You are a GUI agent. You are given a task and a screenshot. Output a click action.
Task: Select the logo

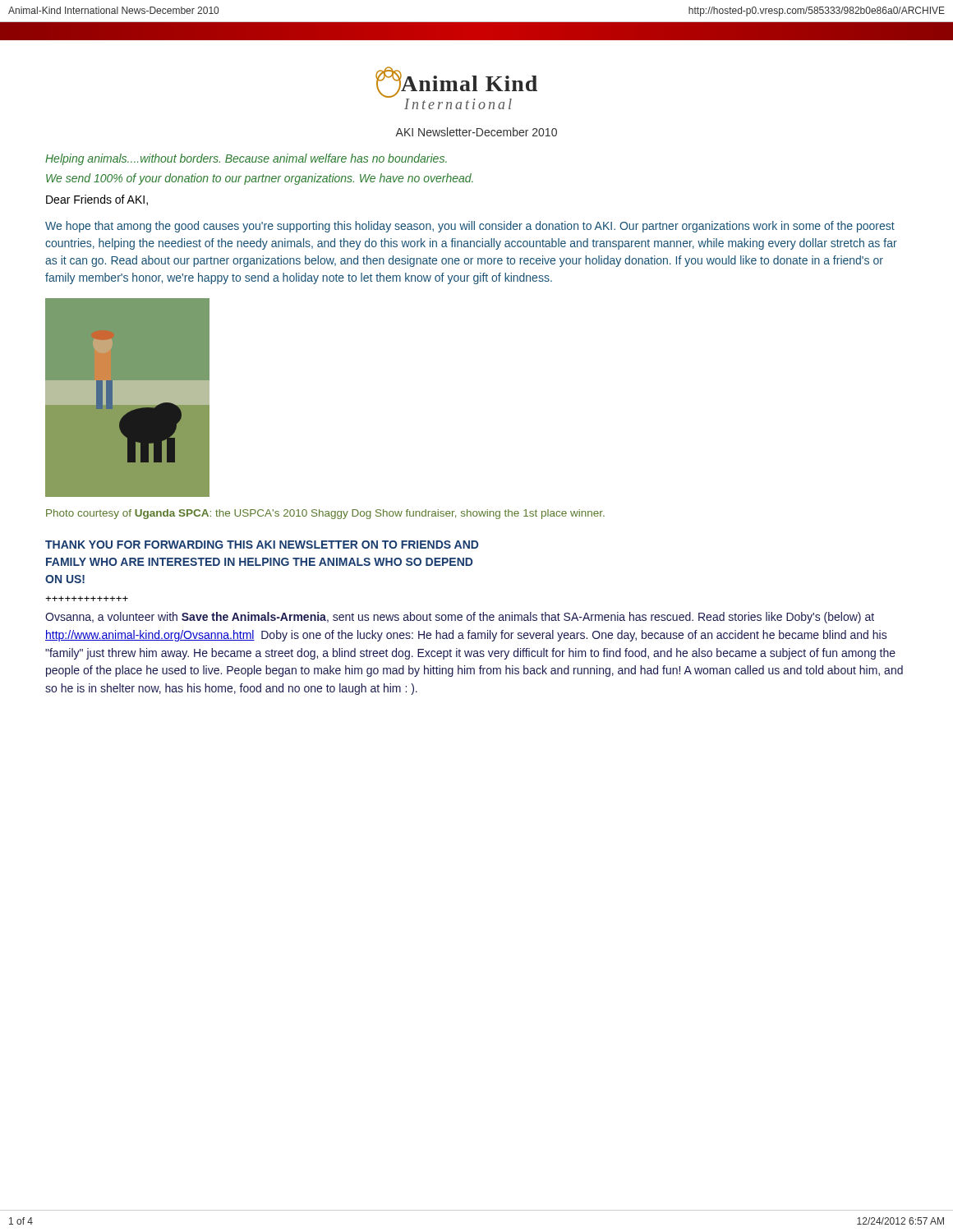[476, 102]
